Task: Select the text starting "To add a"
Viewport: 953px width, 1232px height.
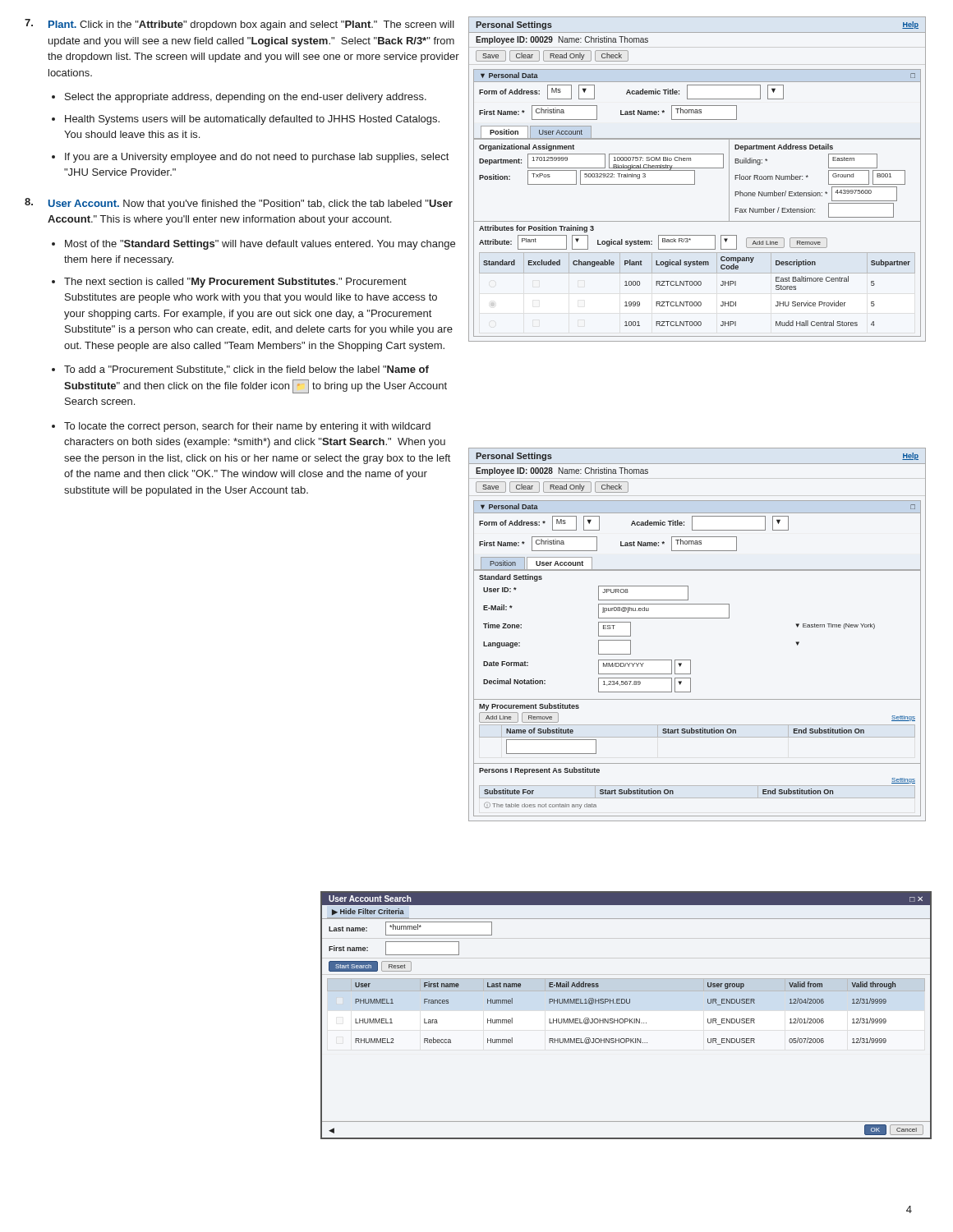Action: click(256, 385)
